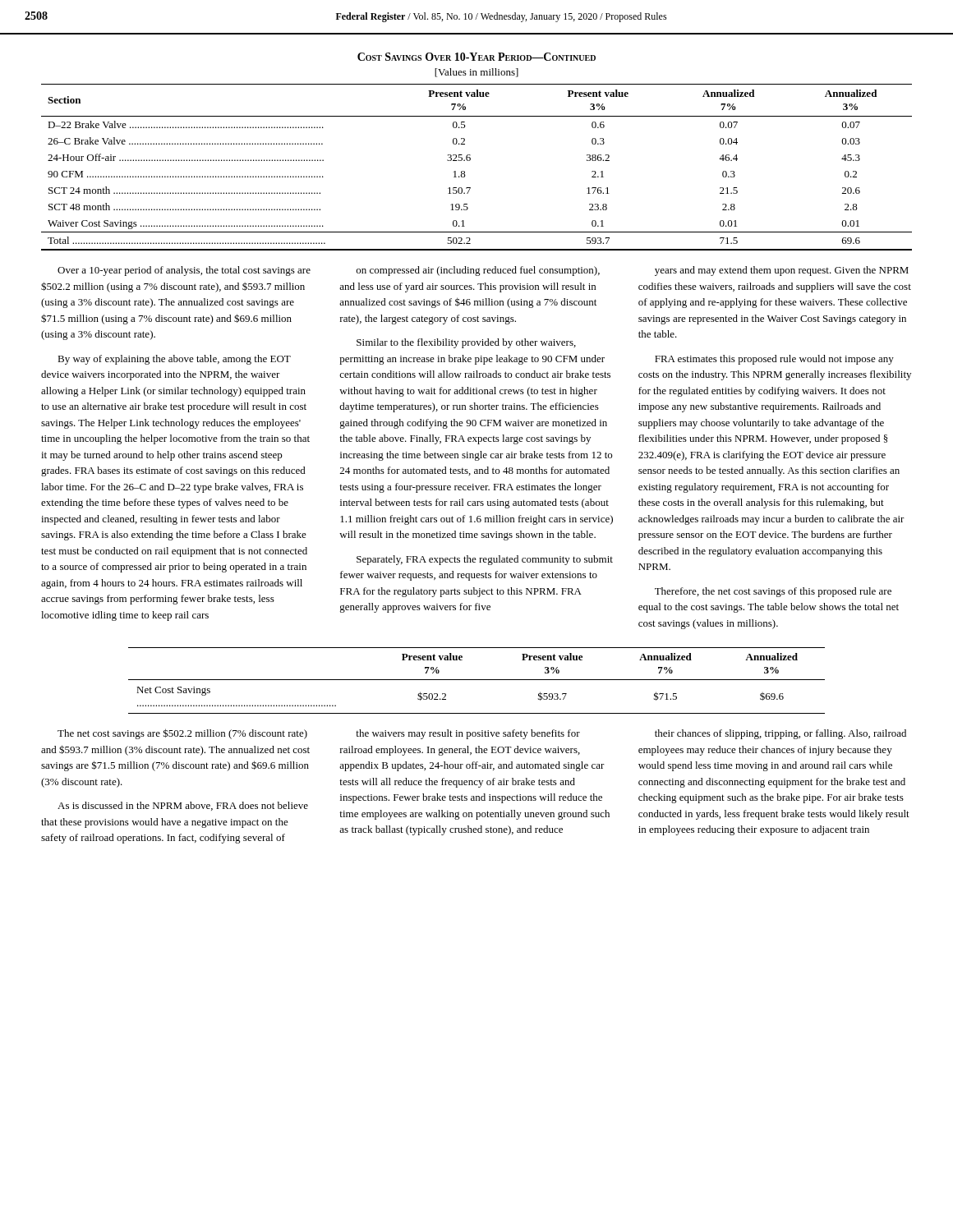This screenshot has height=1232, width=953.
Task: Point to the element starting "the waivers may result in positive safety"
Action: click(476, 781)
